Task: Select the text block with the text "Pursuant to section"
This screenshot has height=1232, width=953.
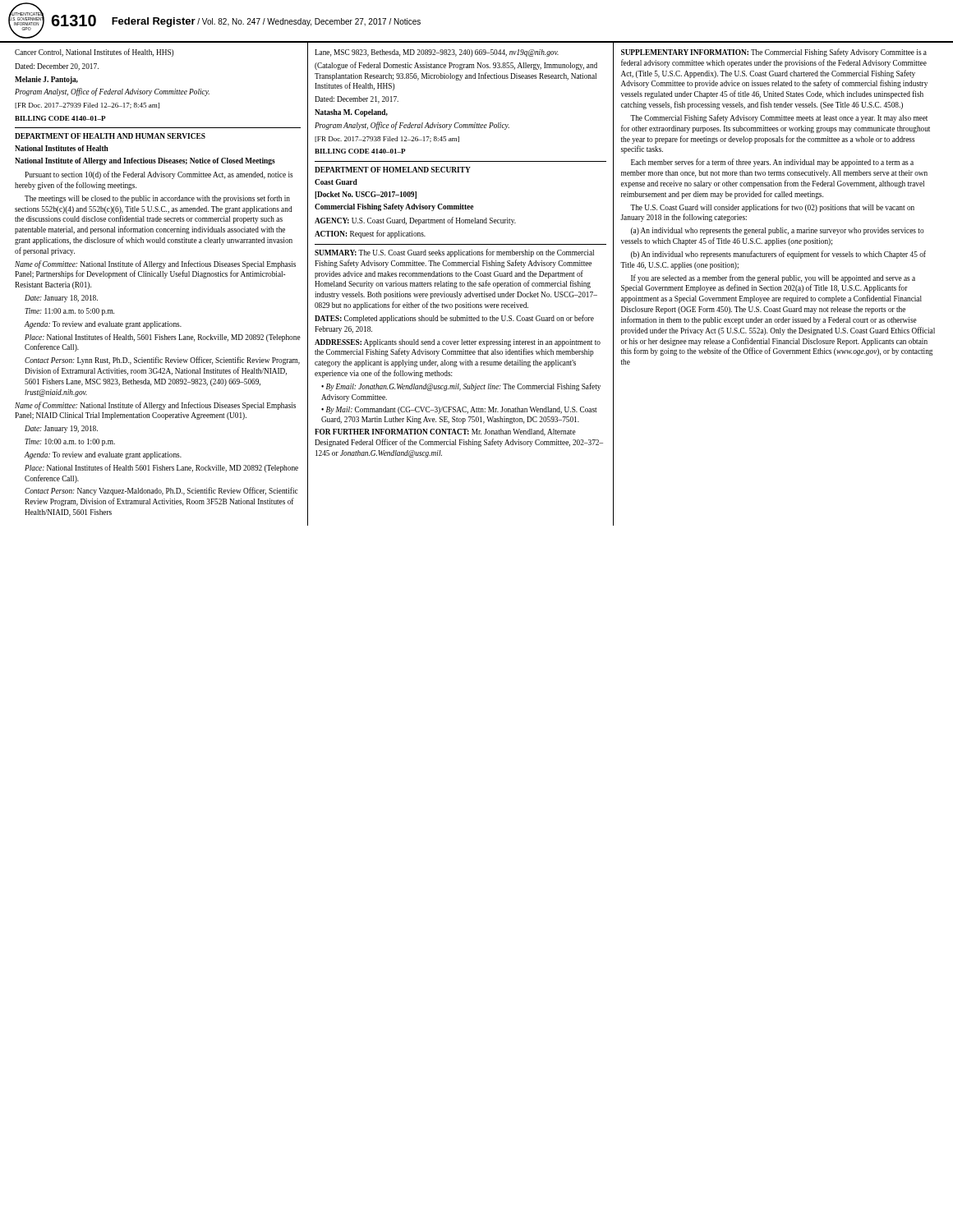Action: tap(158, 344)
